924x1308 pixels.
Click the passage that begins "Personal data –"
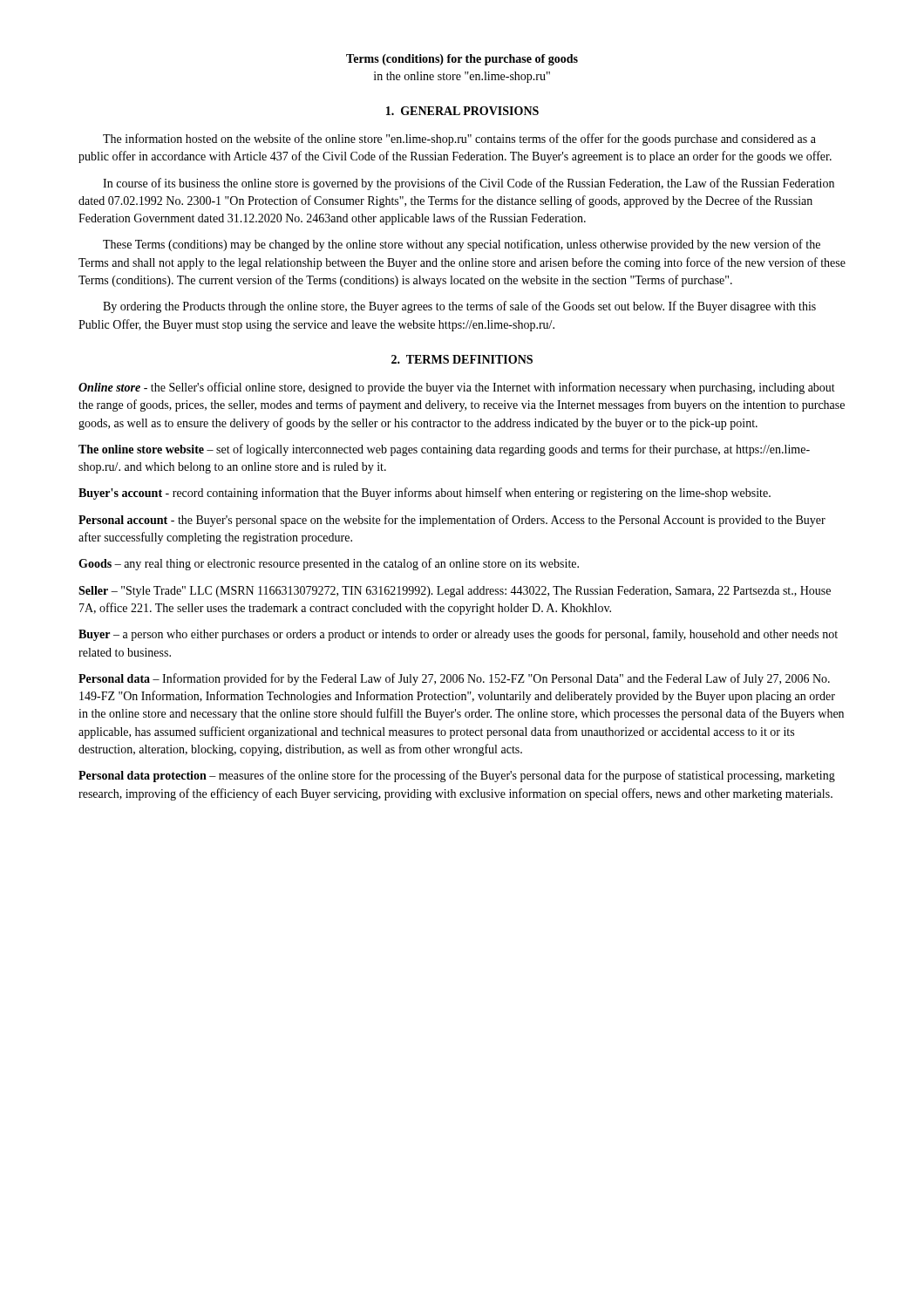(462, 715)
